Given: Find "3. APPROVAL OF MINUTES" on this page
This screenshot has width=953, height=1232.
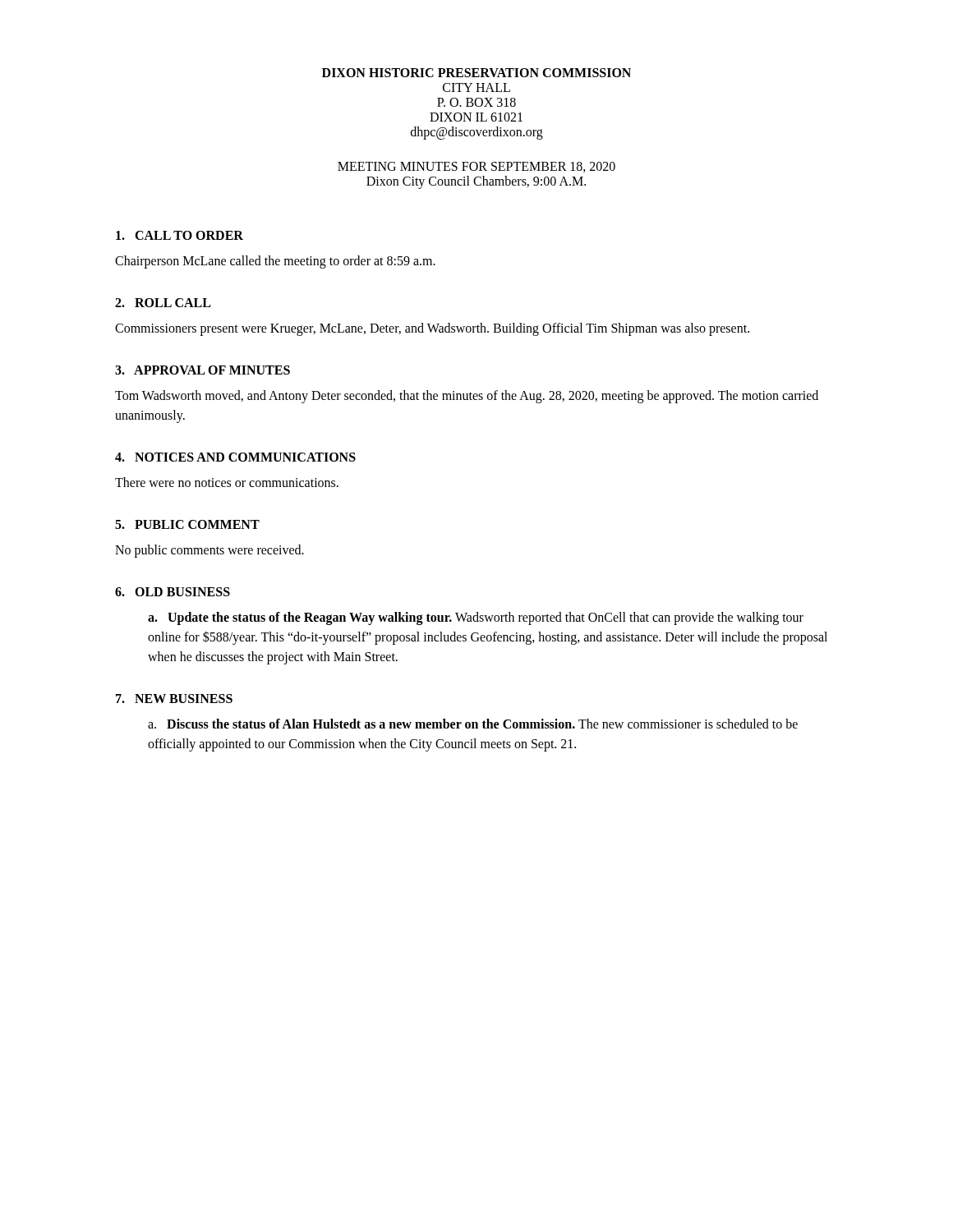Looking at the screenshot, I should coord(203,370).
